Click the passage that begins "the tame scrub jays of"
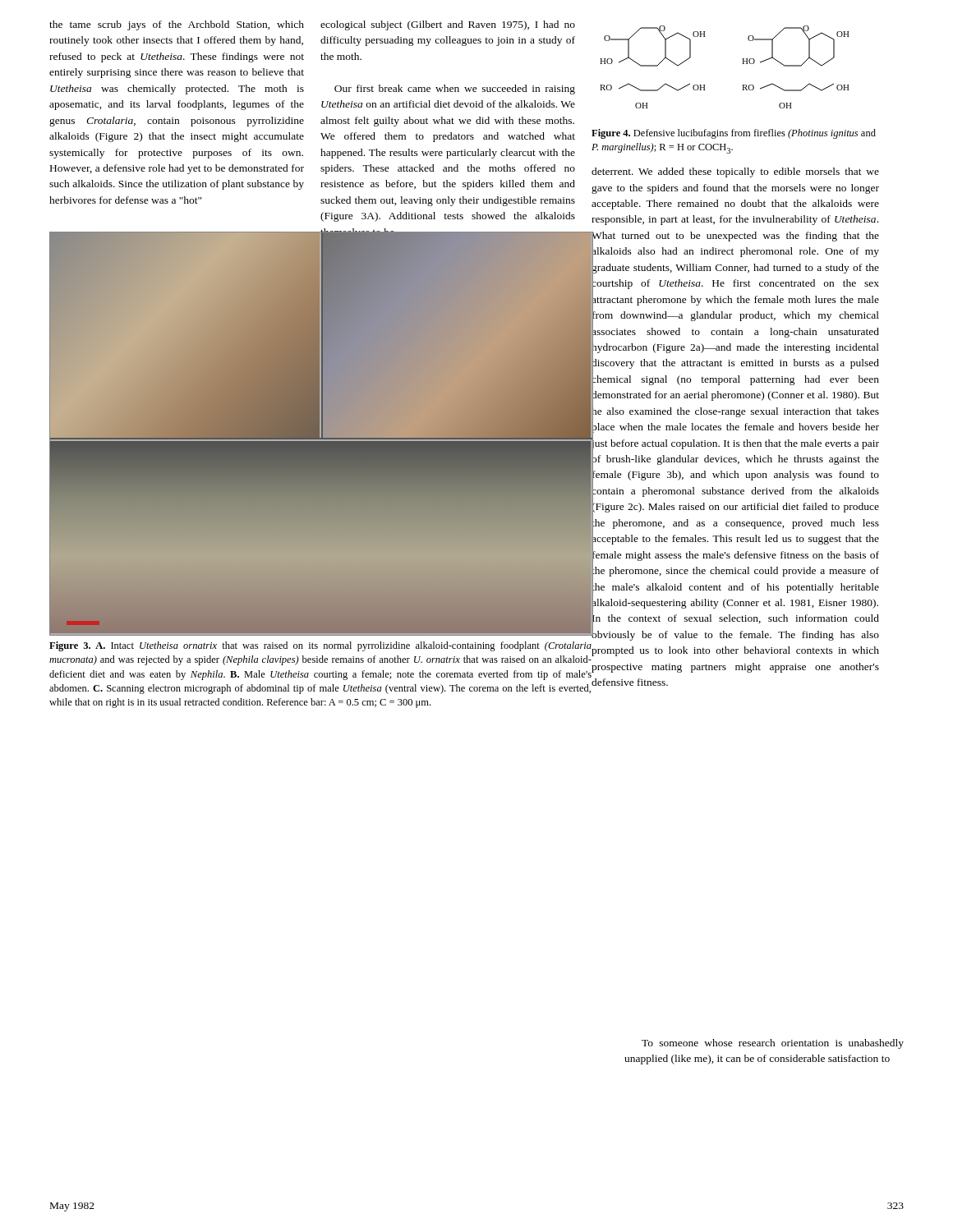The height and width of the screenshot is (1232, 953). coord(177,112)
